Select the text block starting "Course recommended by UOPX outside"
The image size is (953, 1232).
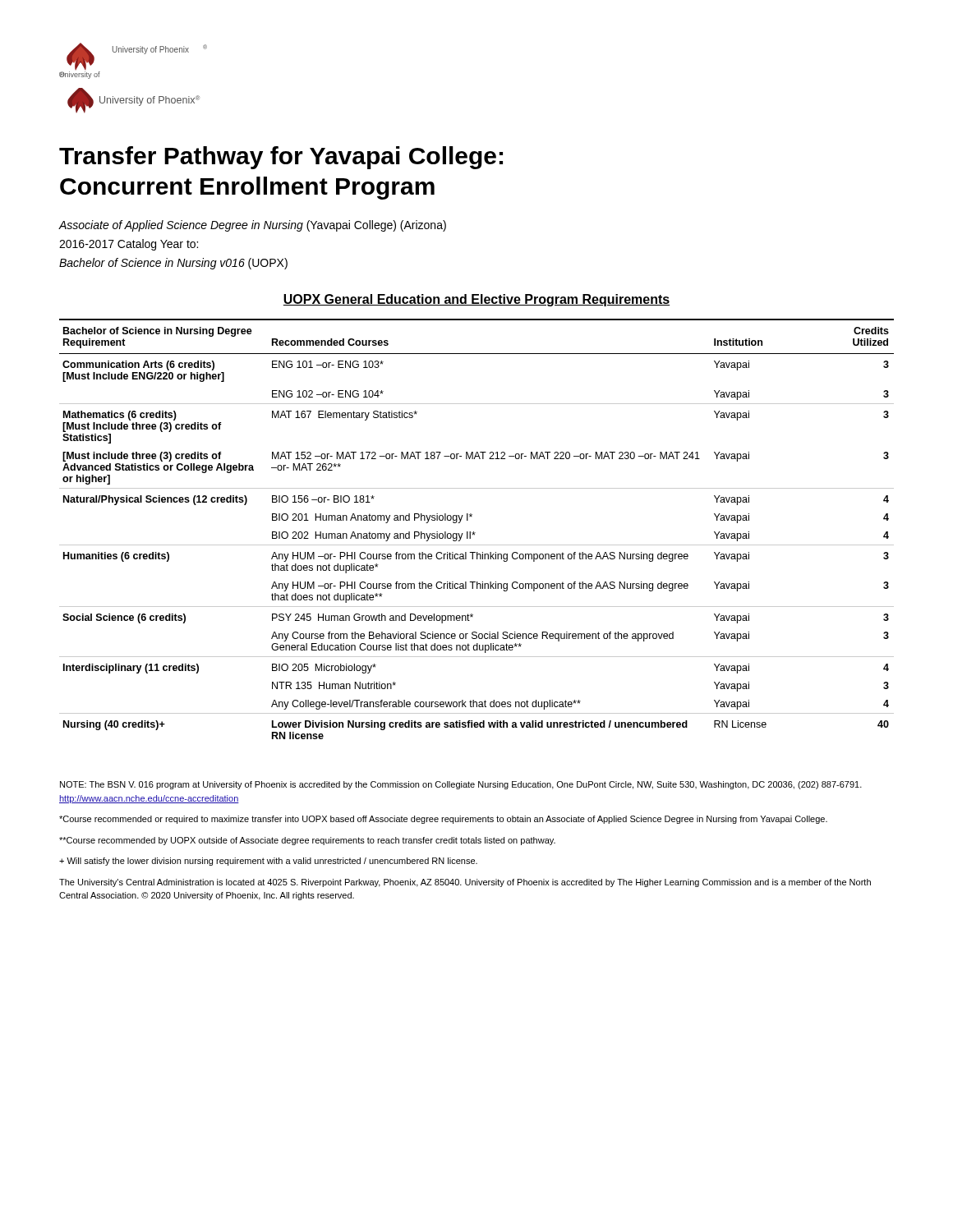point(307,840)
